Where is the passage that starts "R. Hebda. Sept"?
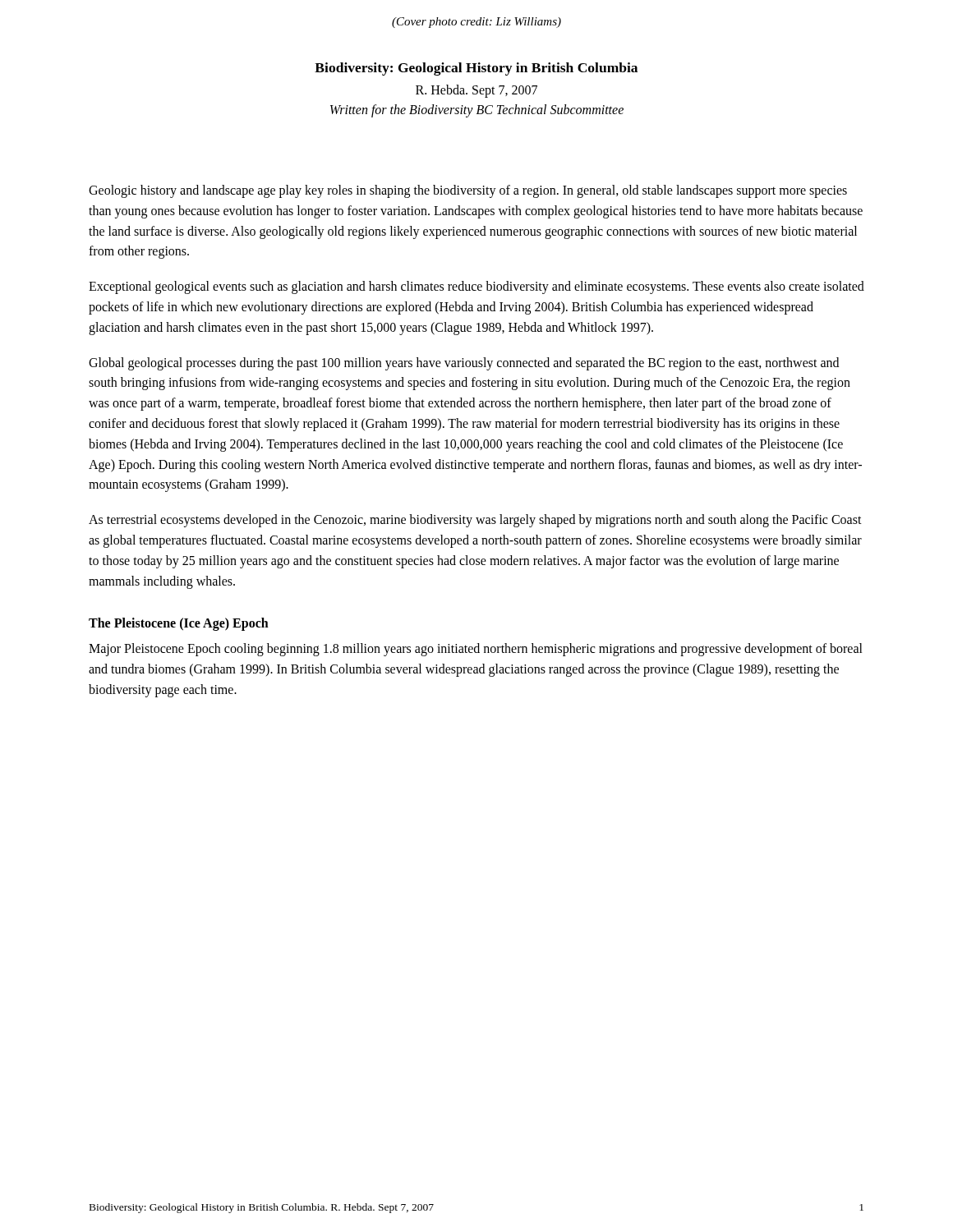Screen dimensions: 1232x953 click(476, 90)
